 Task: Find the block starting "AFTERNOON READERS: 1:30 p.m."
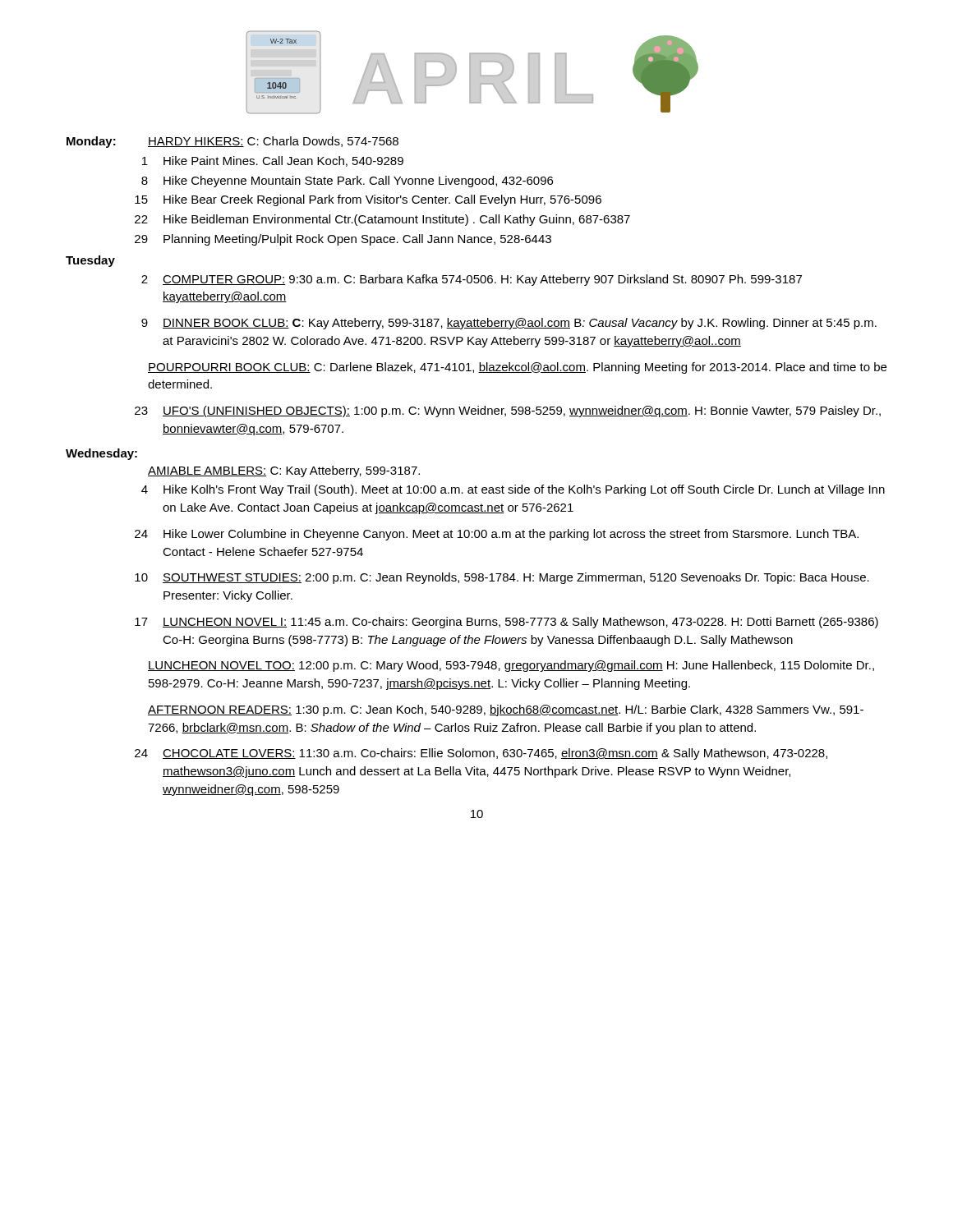(506, 718)
